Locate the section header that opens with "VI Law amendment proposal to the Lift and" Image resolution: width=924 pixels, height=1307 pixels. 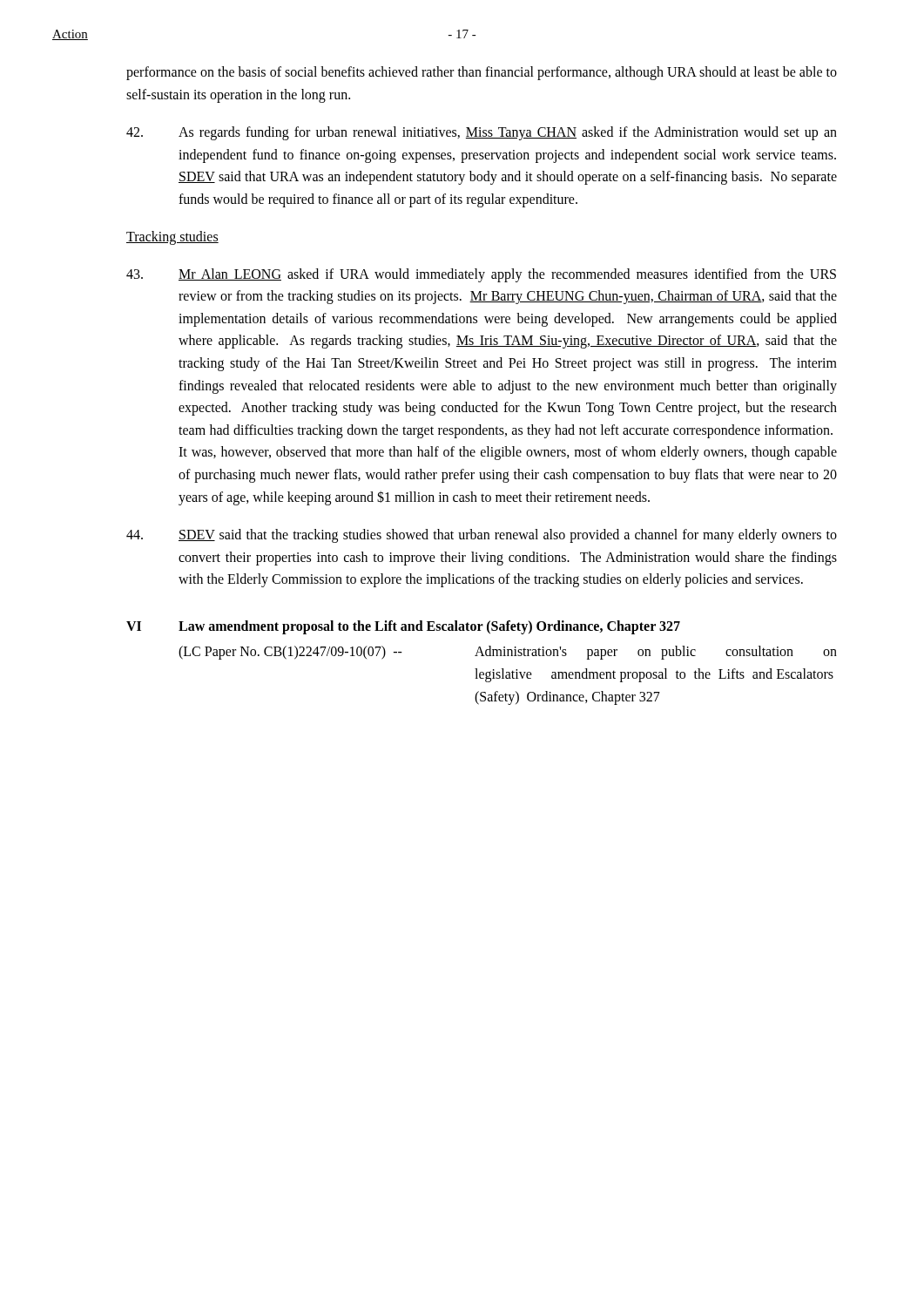tap(482, 661)
